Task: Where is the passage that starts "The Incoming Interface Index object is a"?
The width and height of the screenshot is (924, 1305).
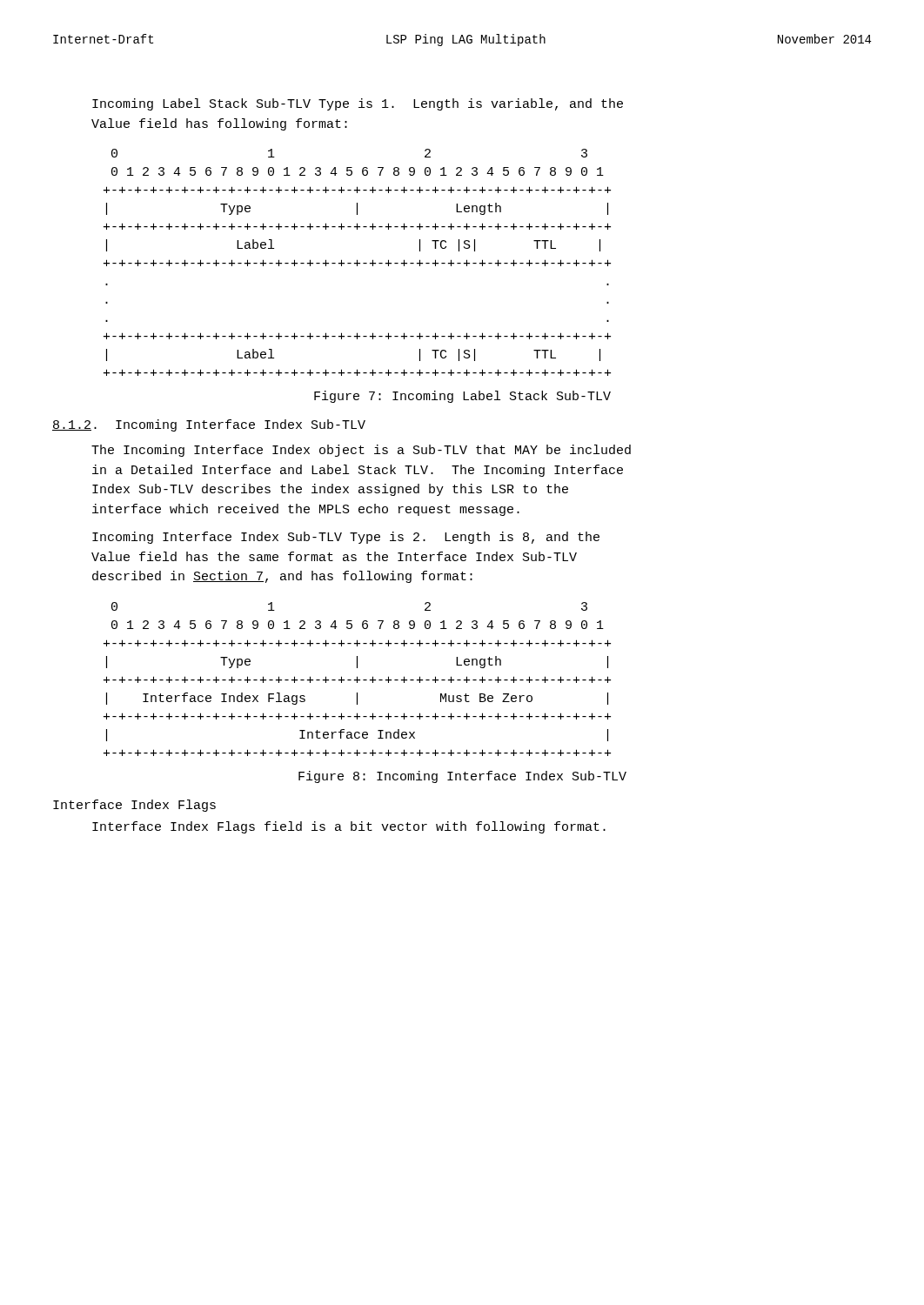Action: click(362, 480)
